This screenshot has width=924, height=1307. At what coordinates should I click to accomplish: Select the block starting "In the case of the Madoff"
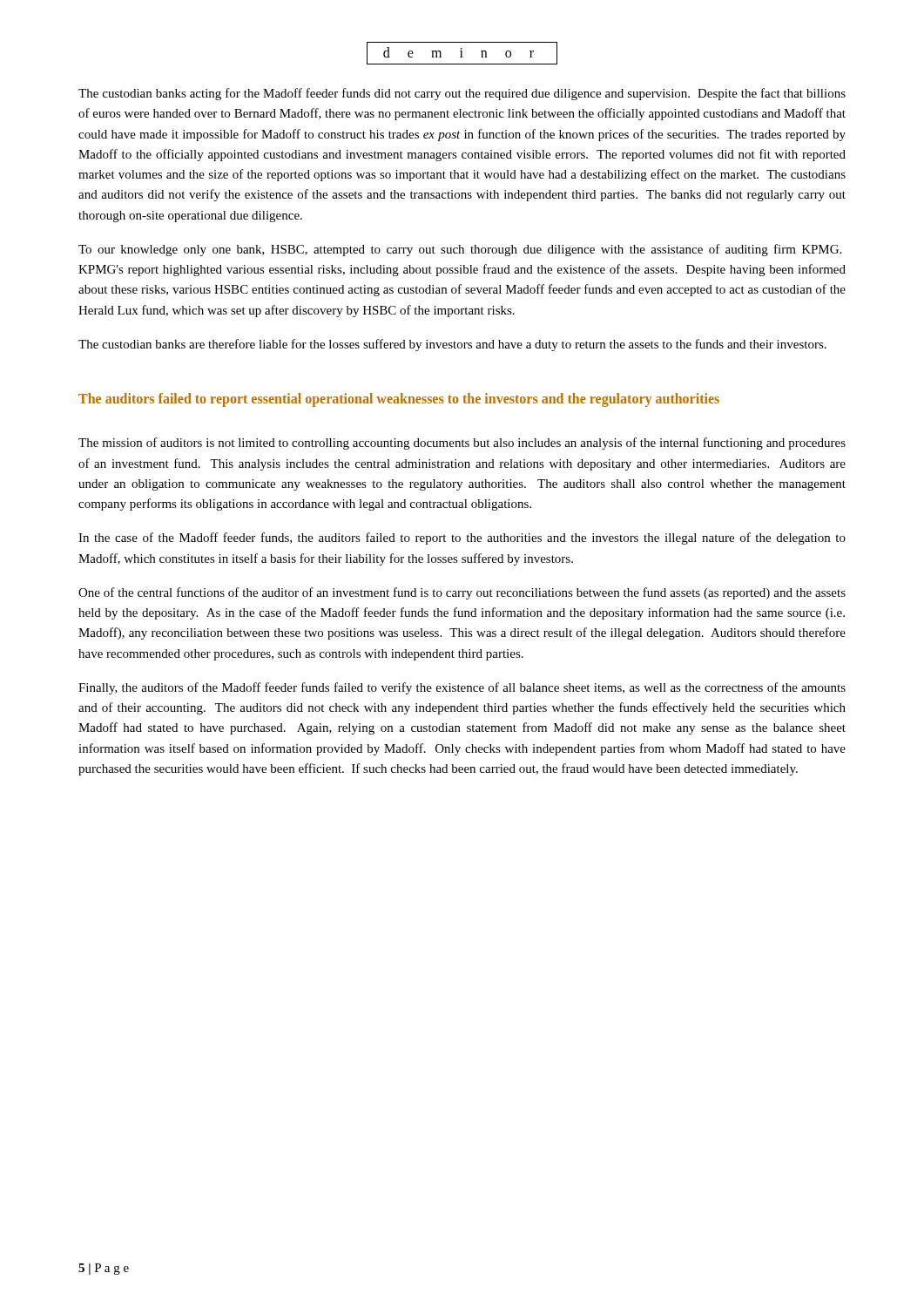click(462, 548)
